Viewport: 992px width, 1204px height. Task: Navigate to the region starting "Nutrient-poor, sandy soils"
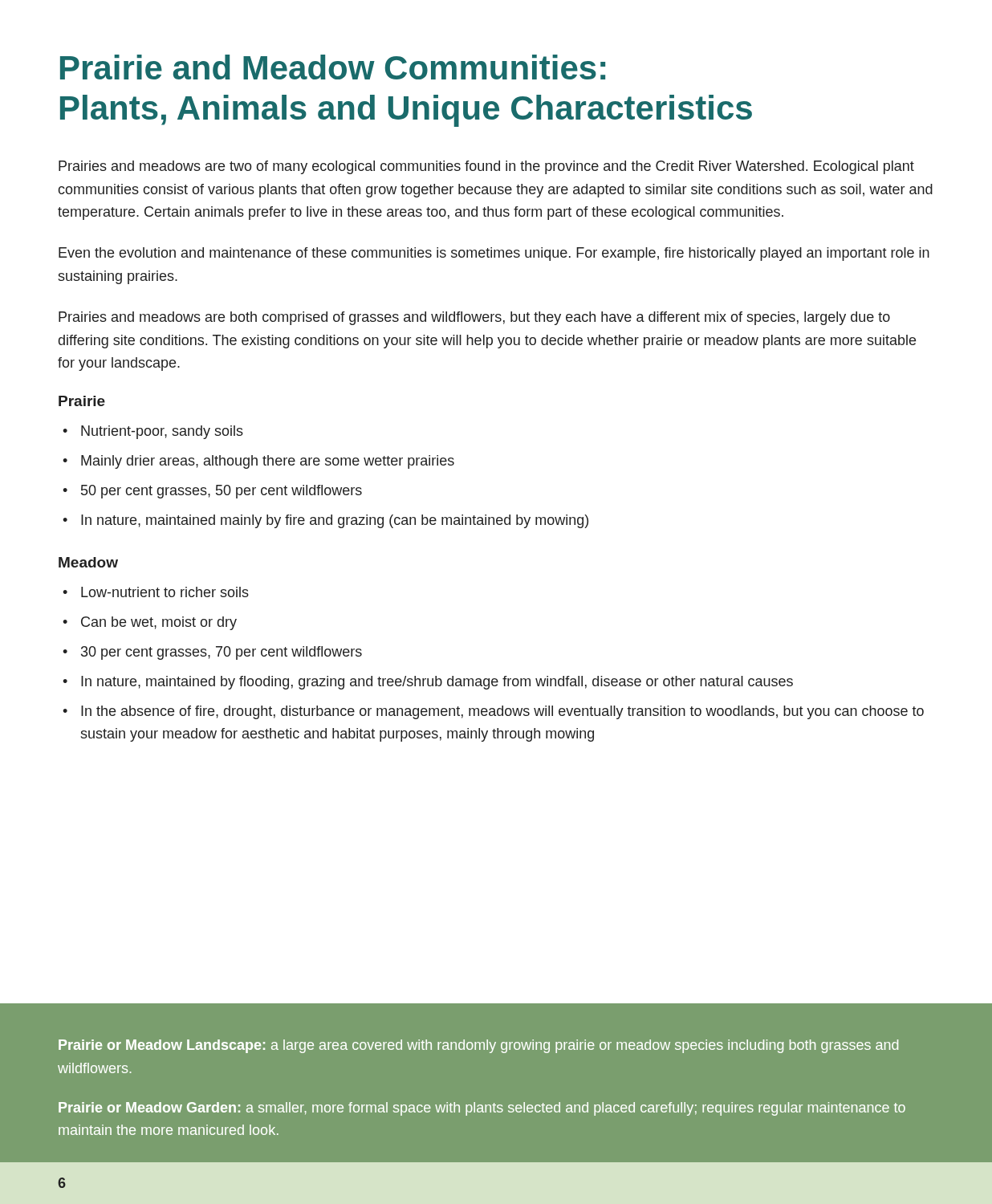coord(162,431)
